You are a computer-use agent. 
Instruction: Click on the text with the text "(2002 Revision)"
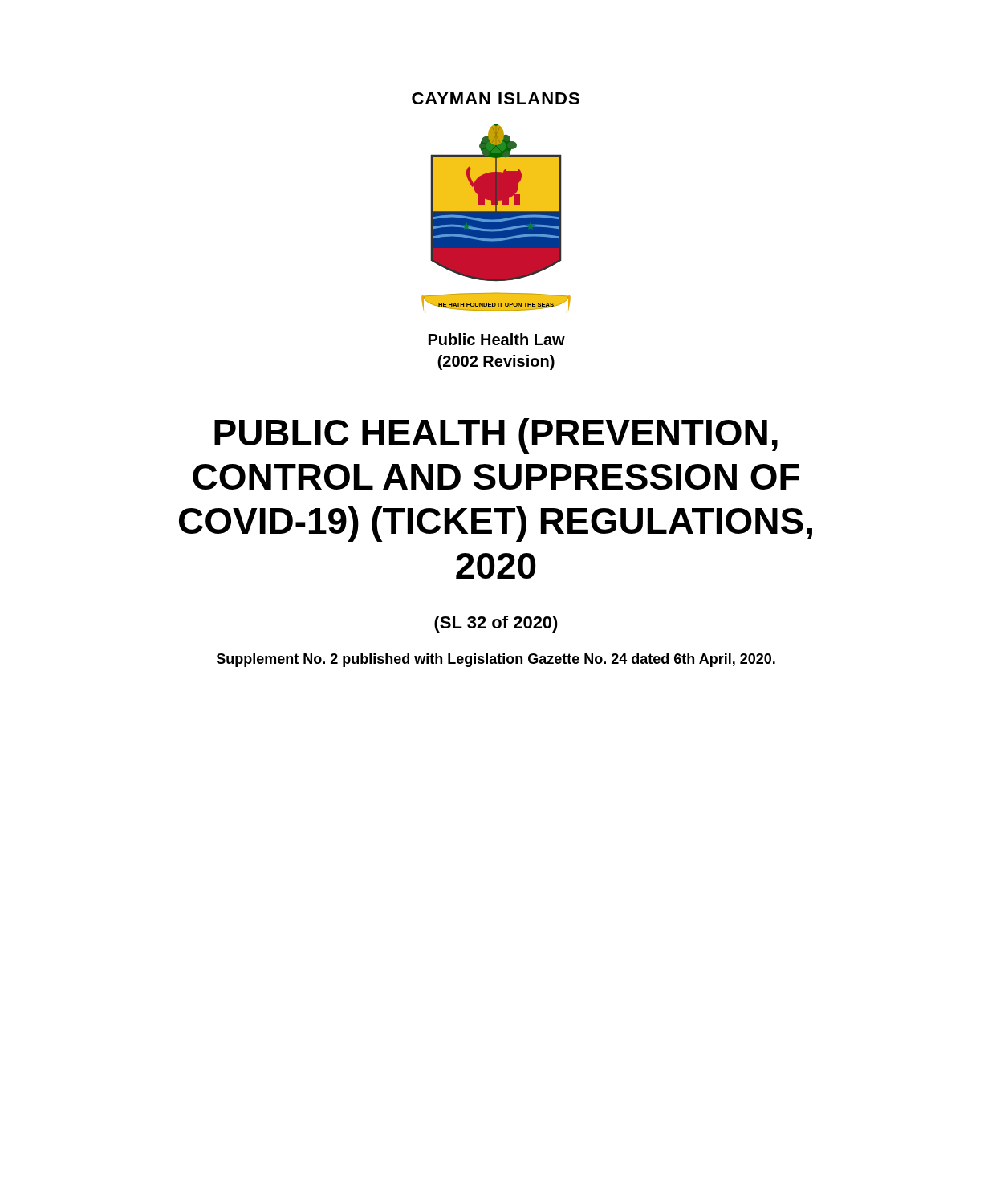(x=496, y=361)
